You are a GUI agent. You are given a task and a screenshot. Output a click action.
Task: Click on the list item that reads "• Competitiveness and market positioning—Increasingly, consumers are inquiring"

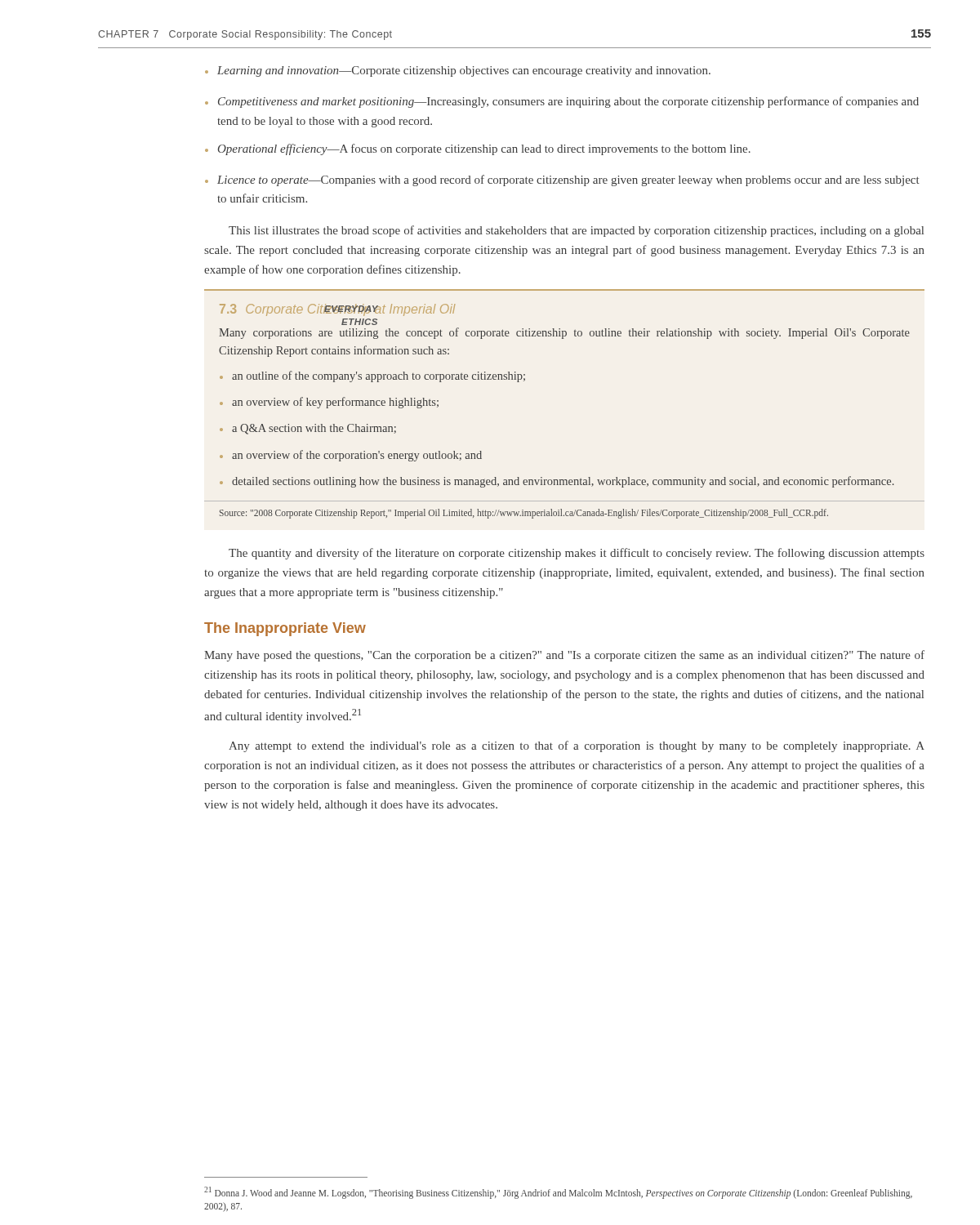point(564,112)
